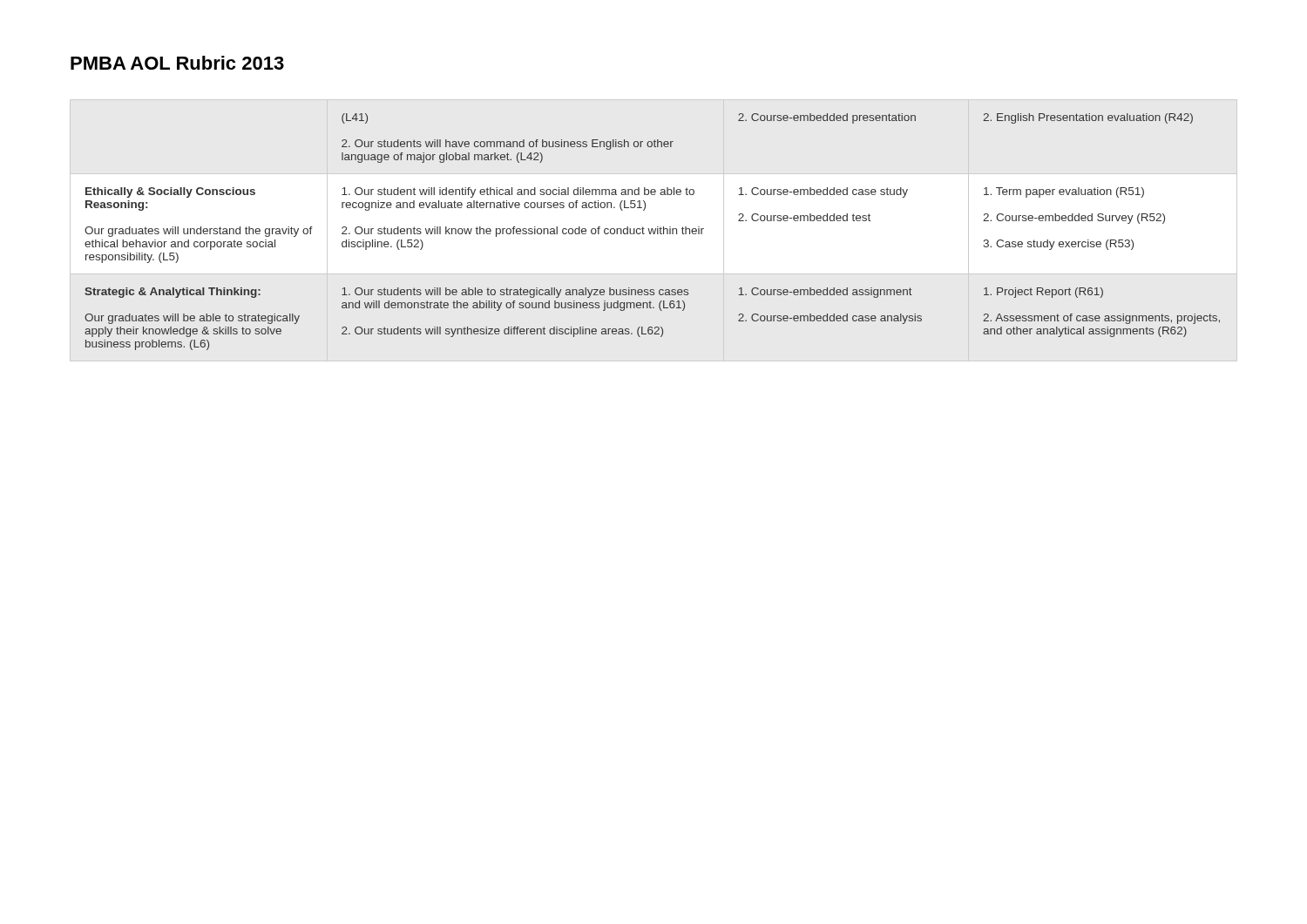Image resolution: width=1307 pixels, height=924 pixels.
Task: Find the table
Action: [654, 230]
